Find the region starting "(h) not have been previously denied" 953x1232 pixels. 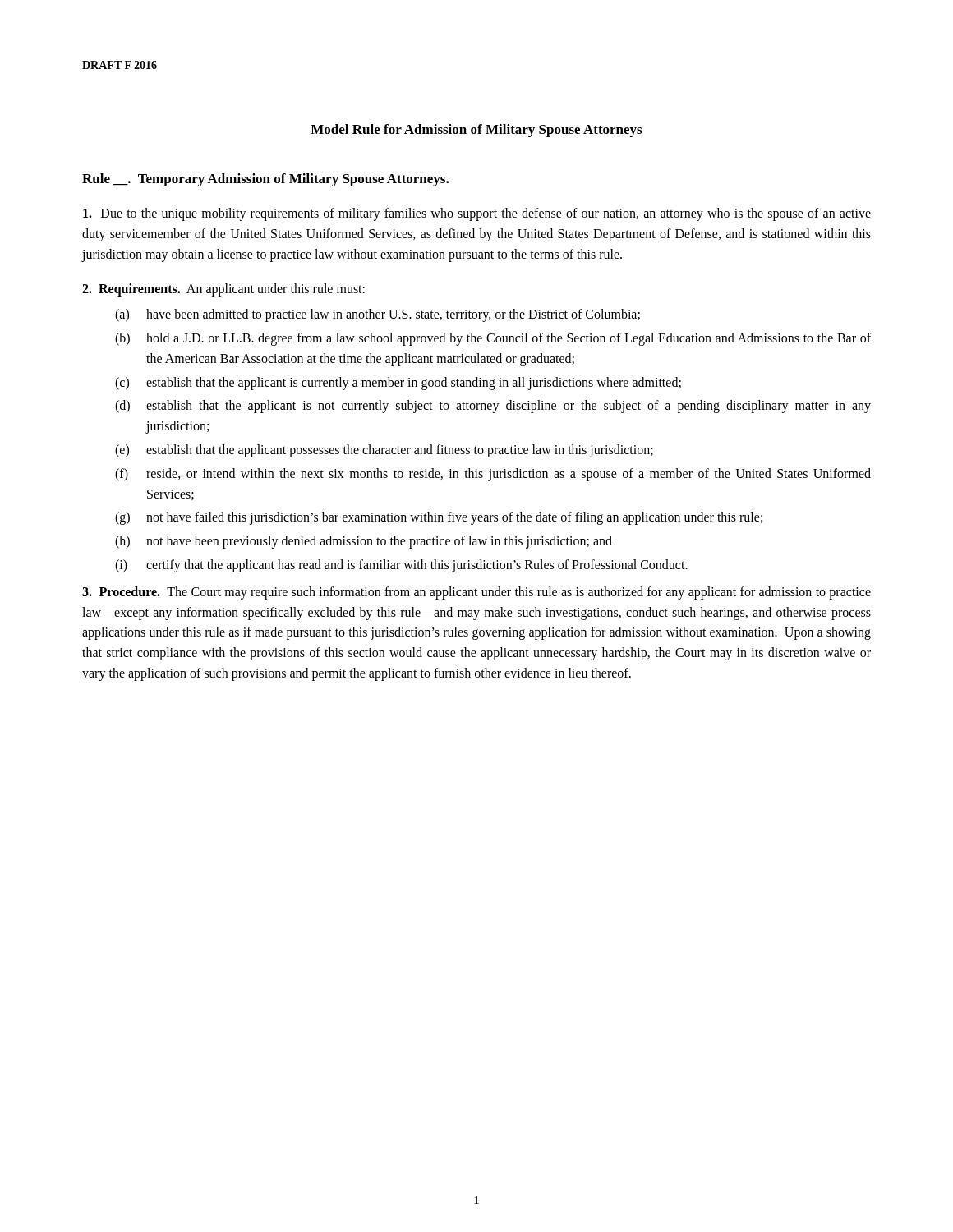[493, 542]
